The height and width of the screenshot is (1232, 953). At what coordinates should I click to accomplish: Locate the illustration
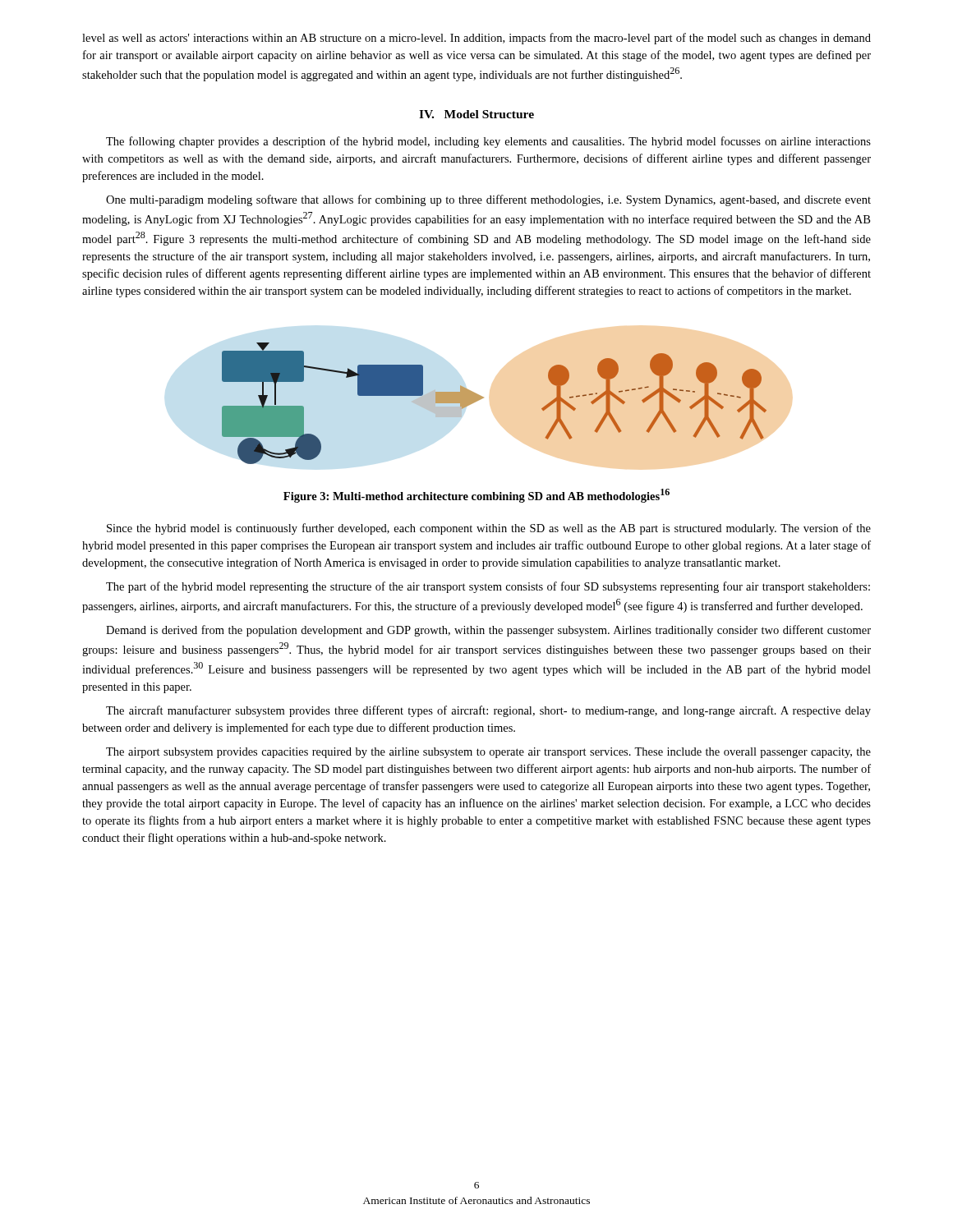[x=476, y=400]
